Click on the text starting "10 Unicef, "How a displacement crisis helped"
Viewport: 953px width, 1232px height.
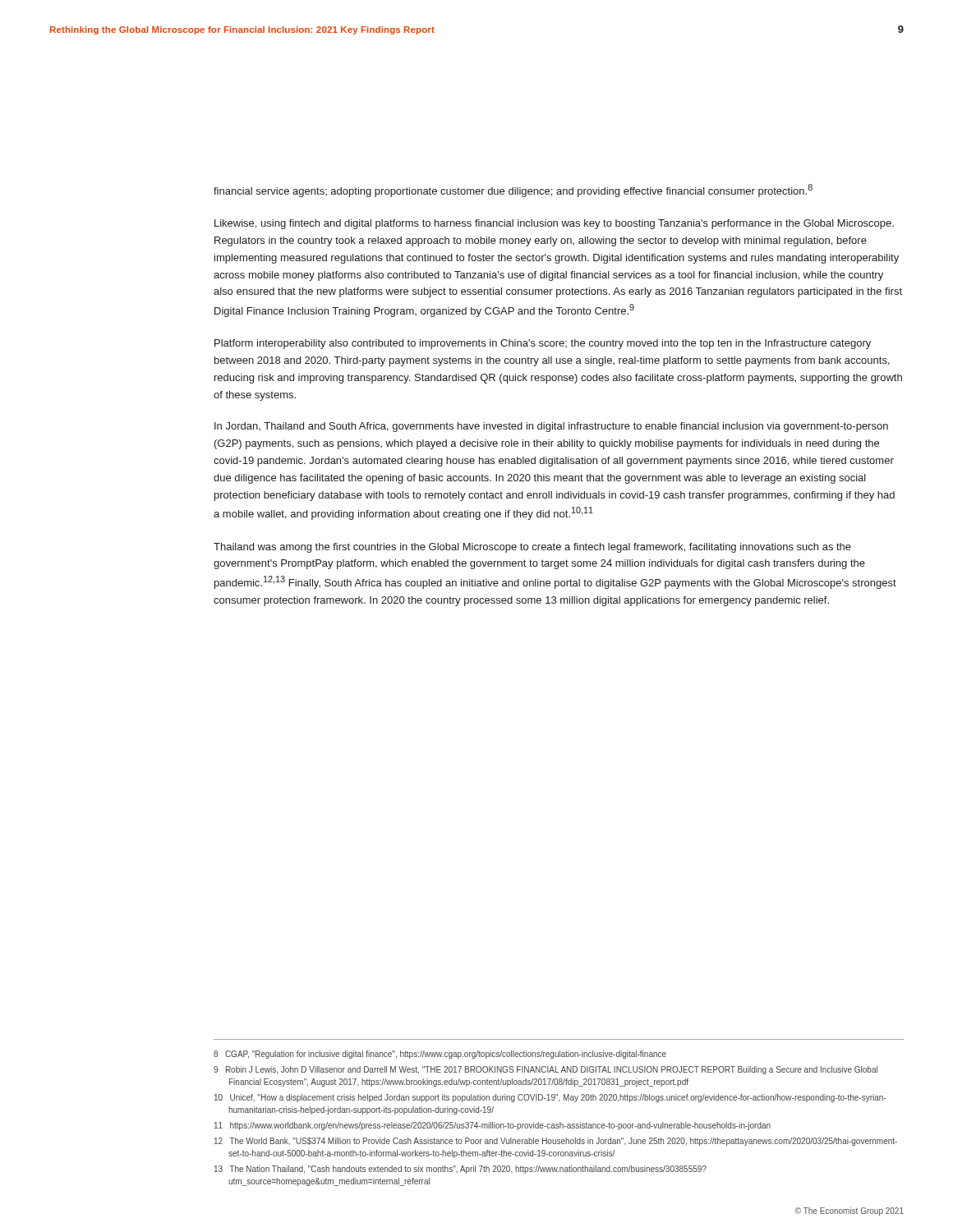pos(550,1104)
